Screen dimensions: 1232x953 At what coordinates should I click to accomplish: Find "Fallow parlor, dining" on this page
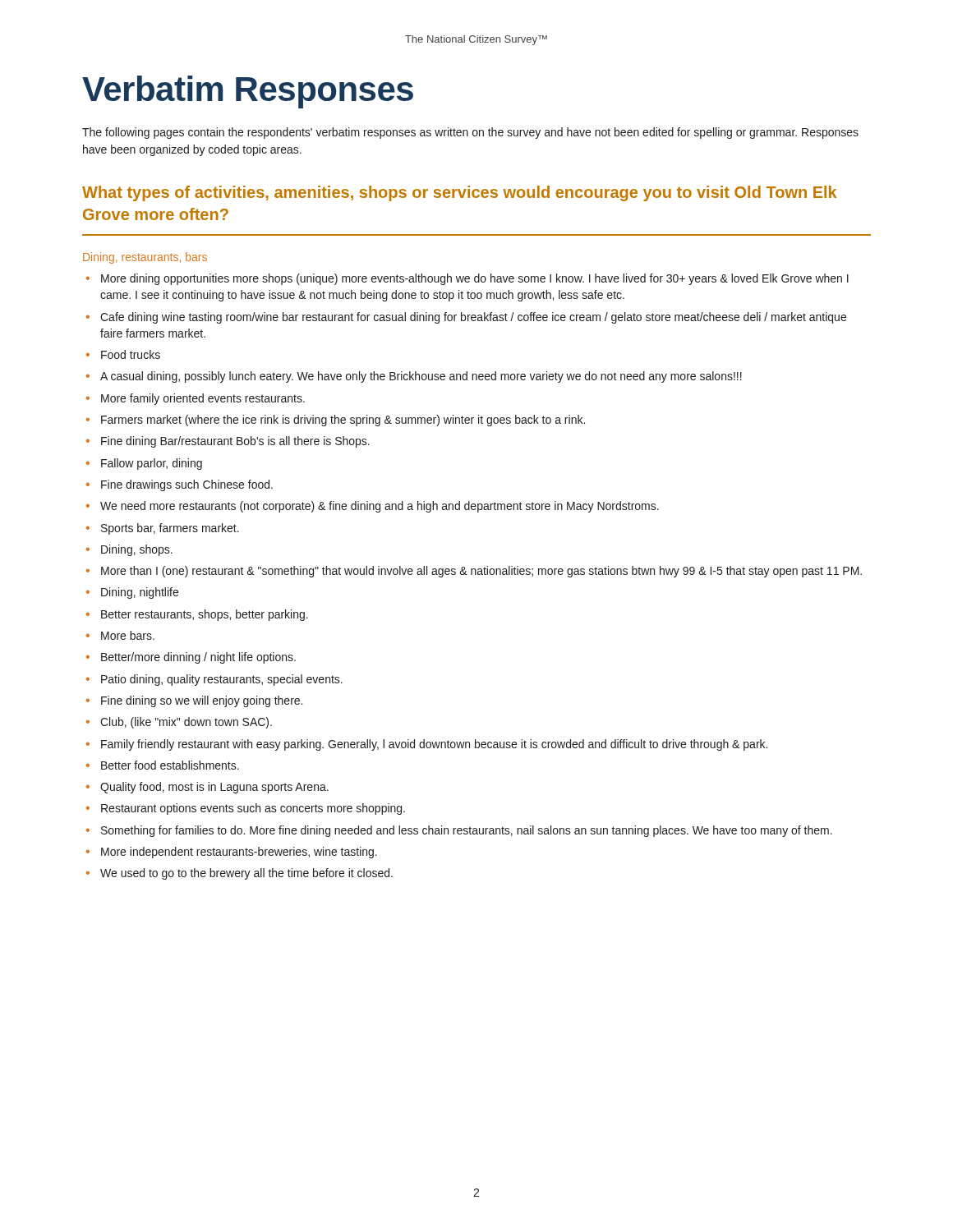tap(151, 463)
